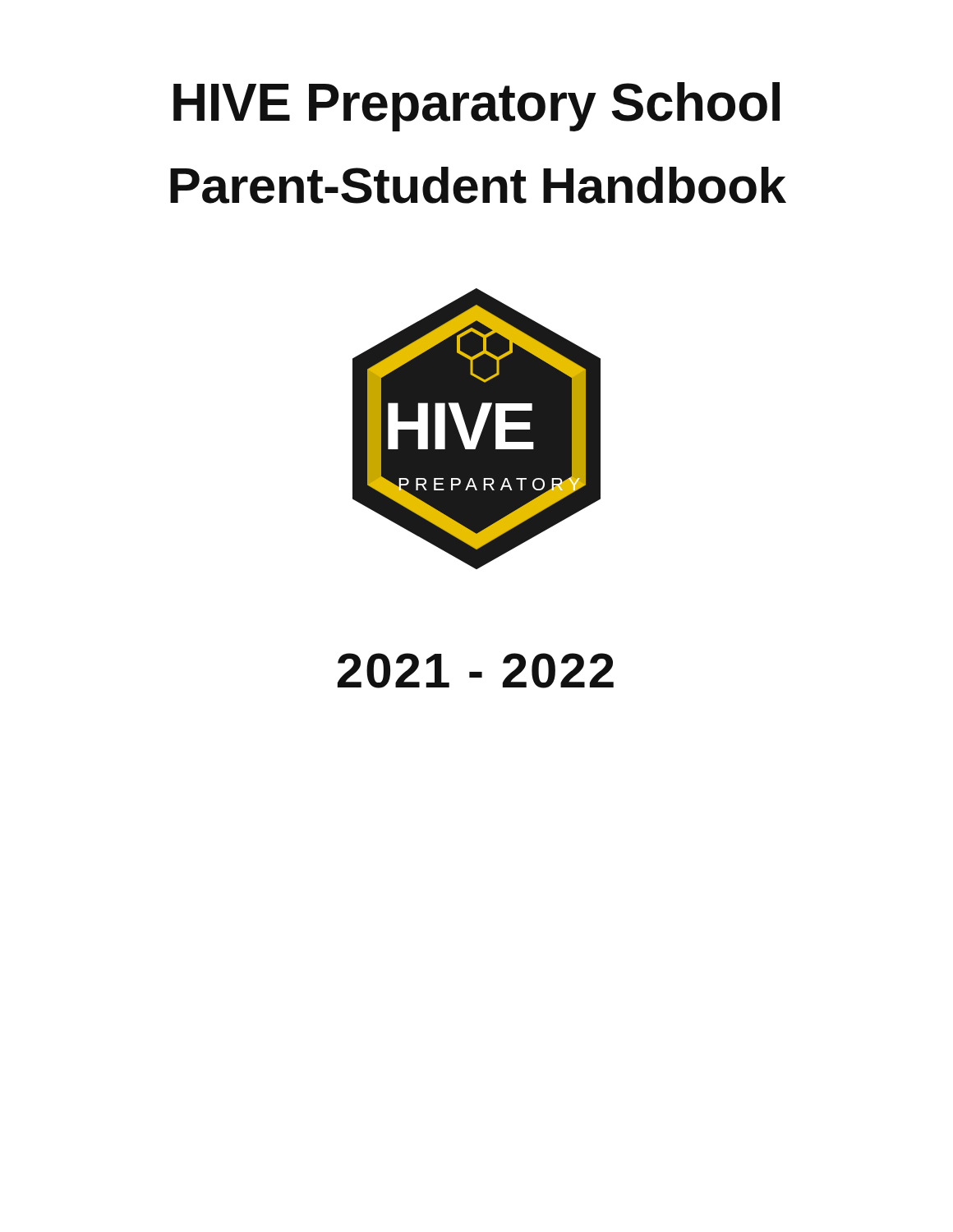Click on the text block starting "2021 - 2022"

pos(476,670)
